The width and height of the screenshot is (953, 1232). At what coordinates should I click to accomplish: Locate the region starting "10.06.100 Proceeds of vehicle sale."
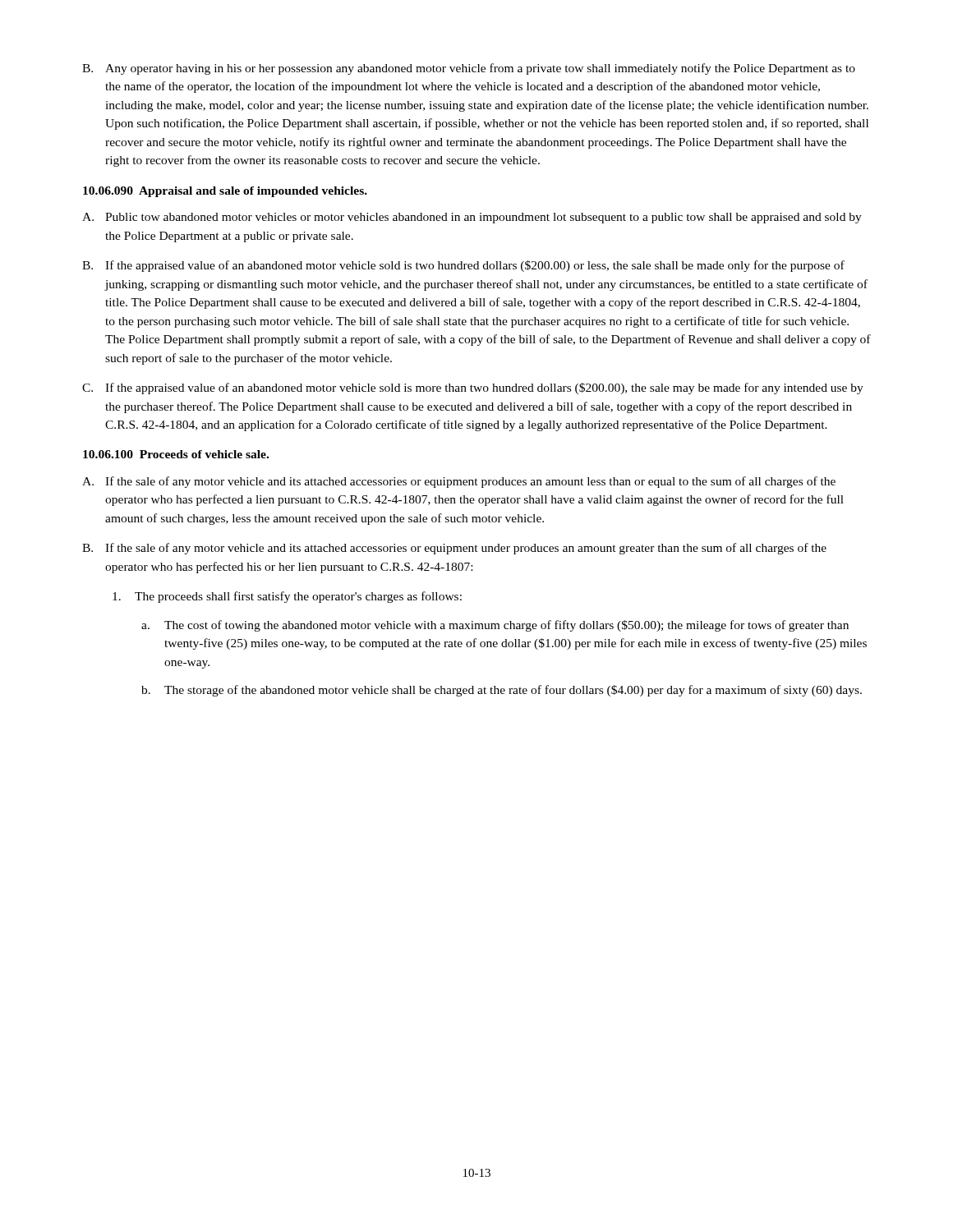pos(176,454)
